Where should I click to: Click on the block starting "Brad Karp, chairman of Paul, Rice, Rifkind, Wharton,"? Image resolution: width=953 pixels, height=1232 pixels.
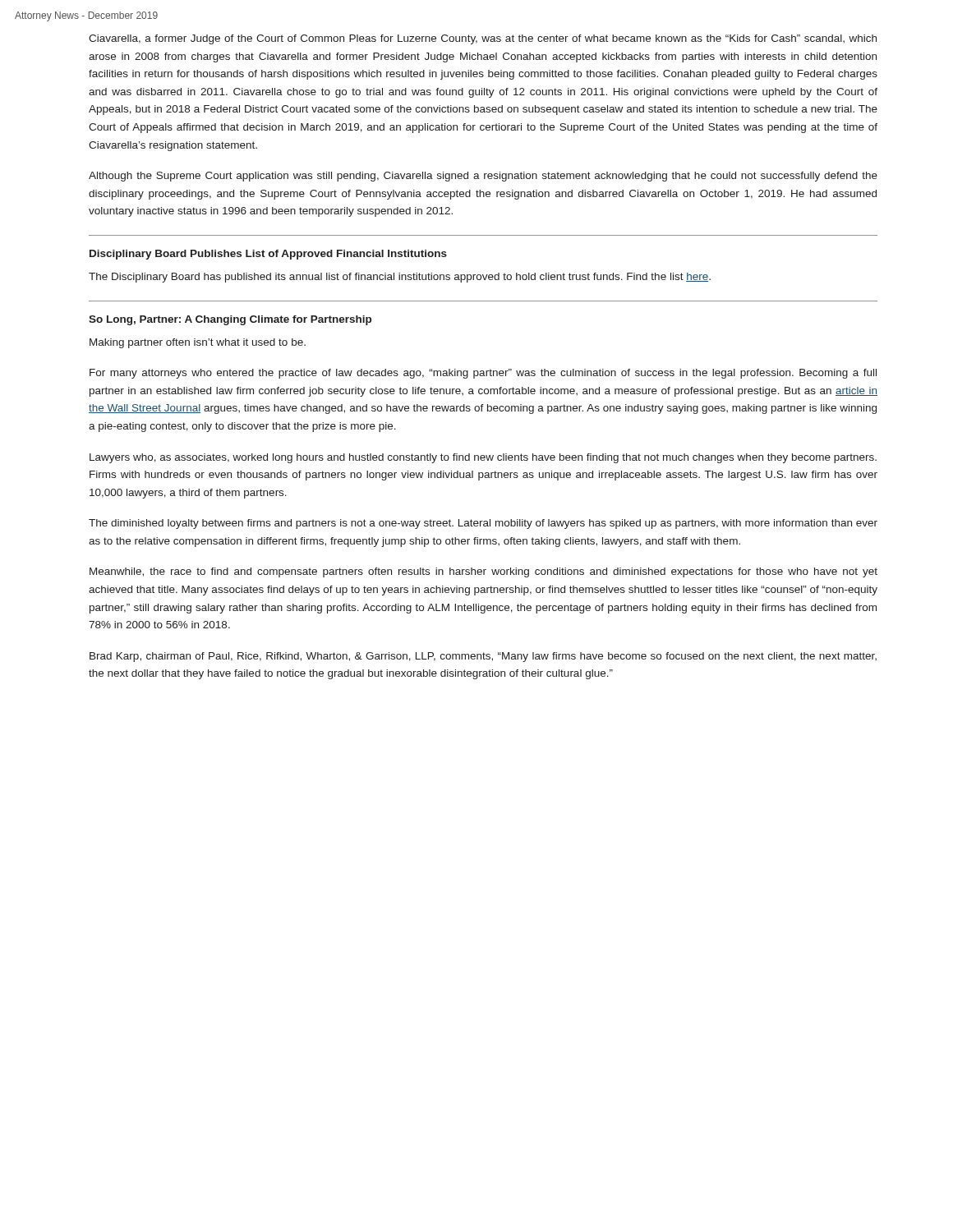(x=483, y=665)
